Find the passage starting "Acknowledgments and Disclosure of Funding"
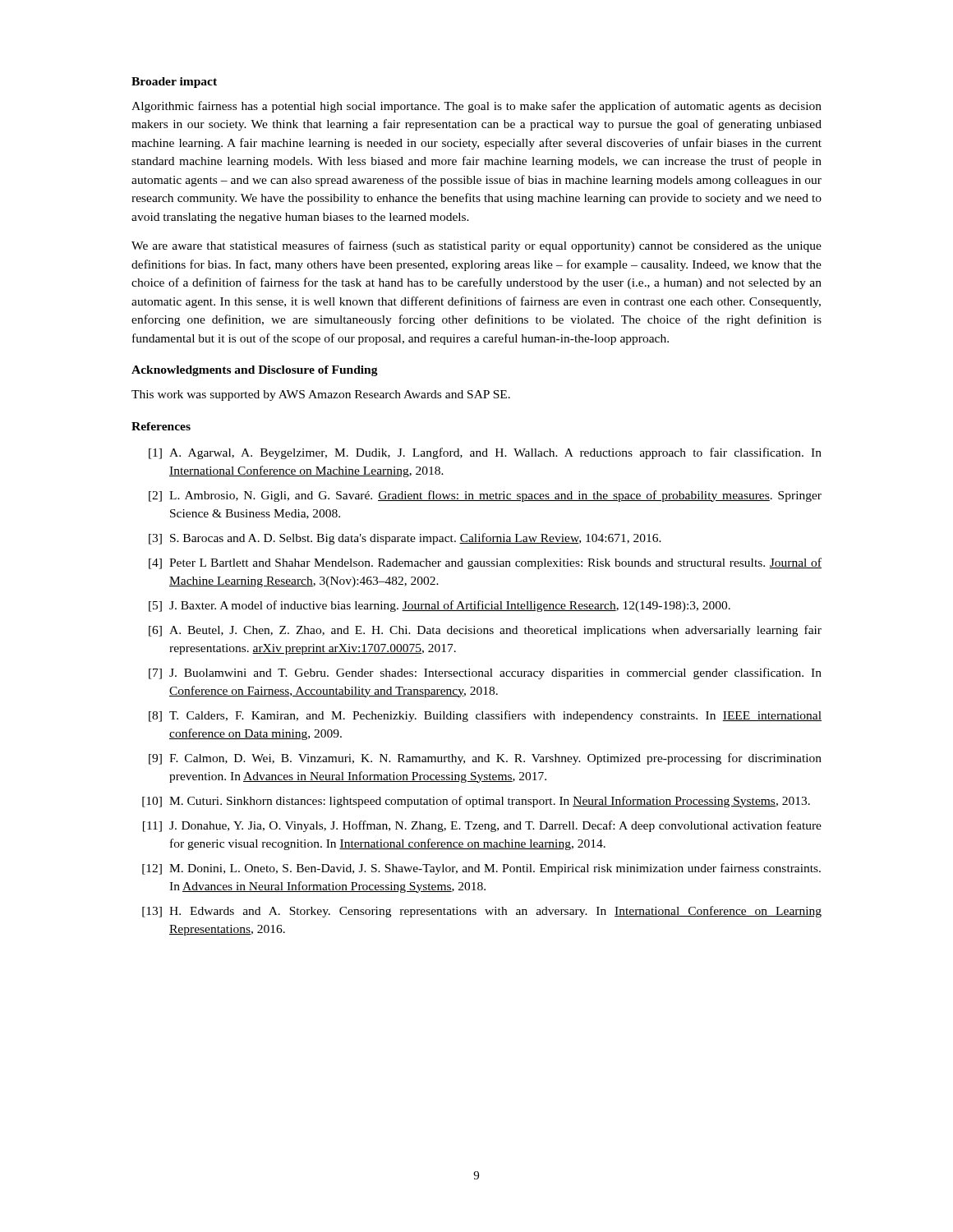This screenshot has width=953, height=1232. pos(254,369)
